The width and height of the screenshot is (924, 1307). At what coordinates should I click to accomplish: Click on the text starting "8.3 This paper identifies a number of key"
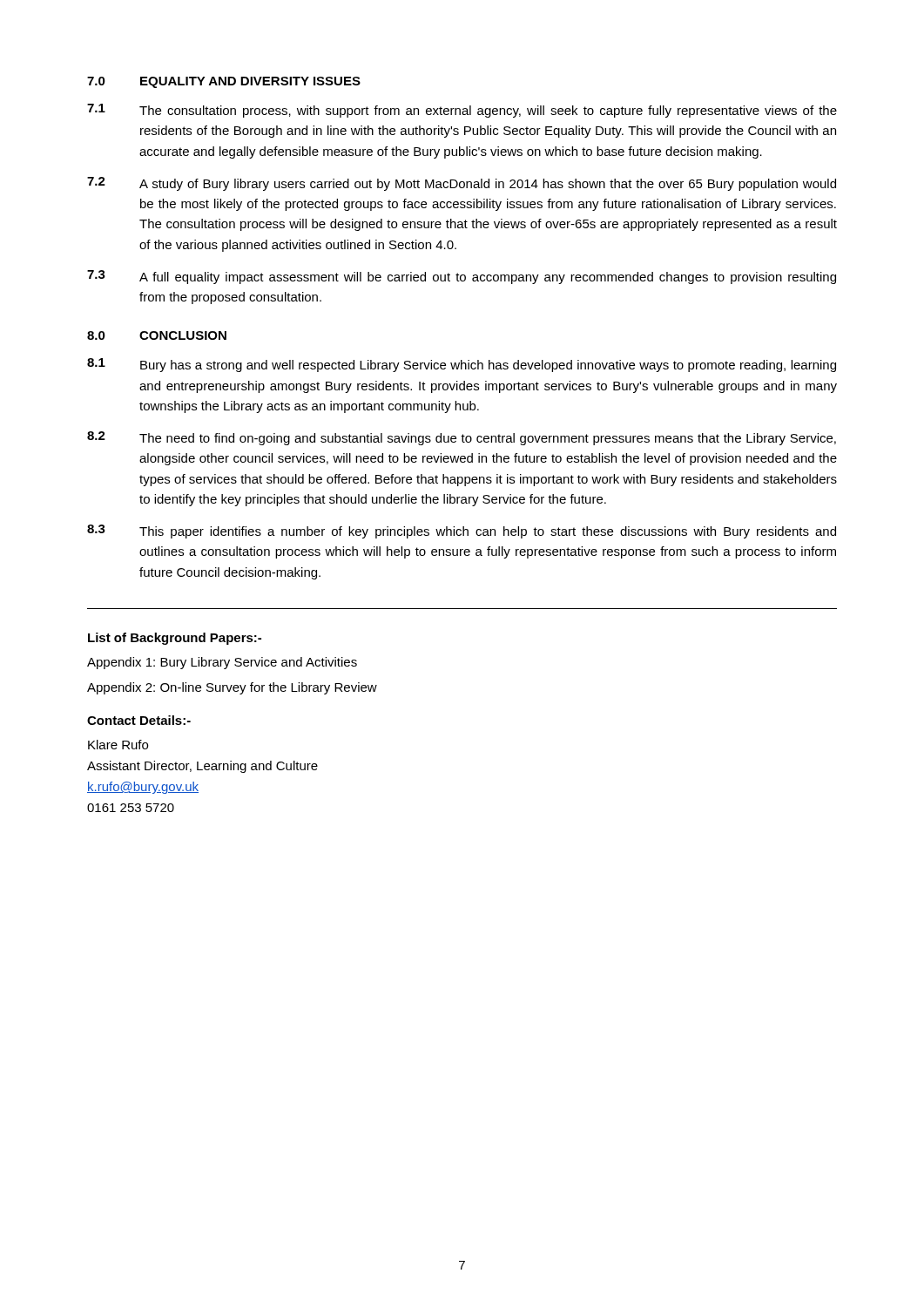[462, 551]
